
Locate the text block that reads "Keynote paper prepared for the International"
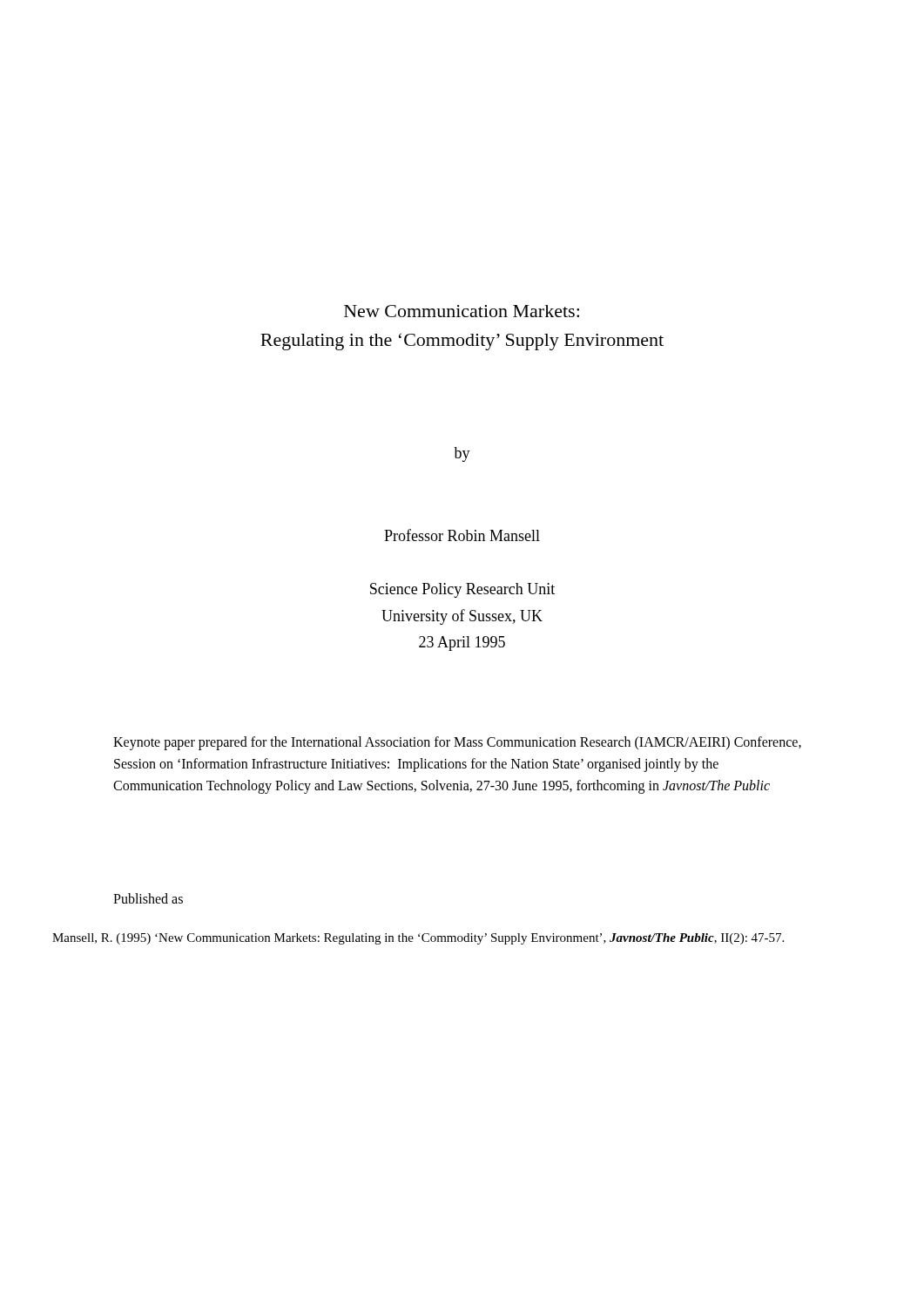pyautogui.click(x=457, y=764)
